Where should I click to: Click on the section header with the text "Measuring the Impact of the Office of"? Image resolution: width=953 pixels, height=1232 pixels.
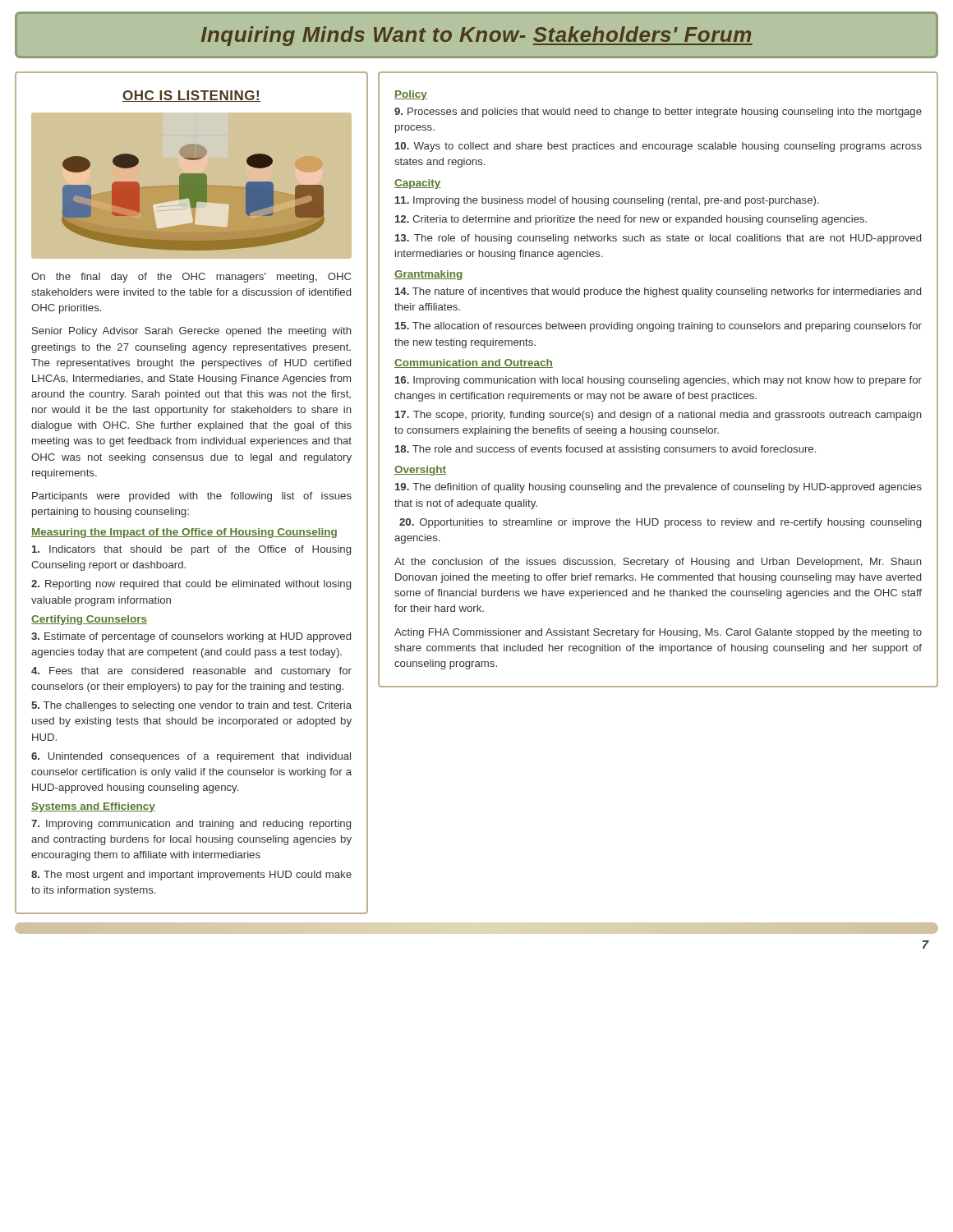coord(184,532)
